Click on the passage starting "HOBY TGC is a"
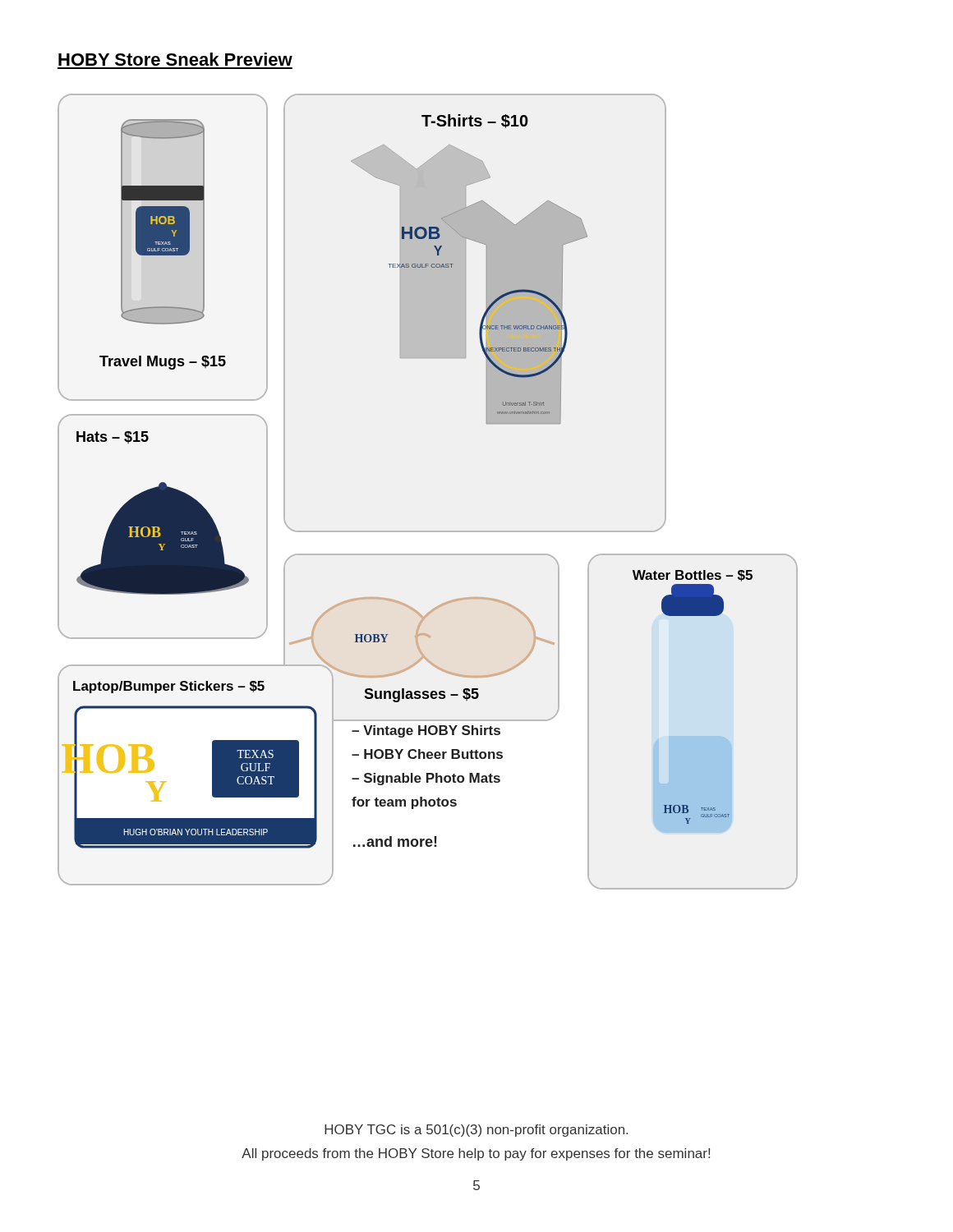This screenshot has height=1232, width=953. tap(476, 1142)
